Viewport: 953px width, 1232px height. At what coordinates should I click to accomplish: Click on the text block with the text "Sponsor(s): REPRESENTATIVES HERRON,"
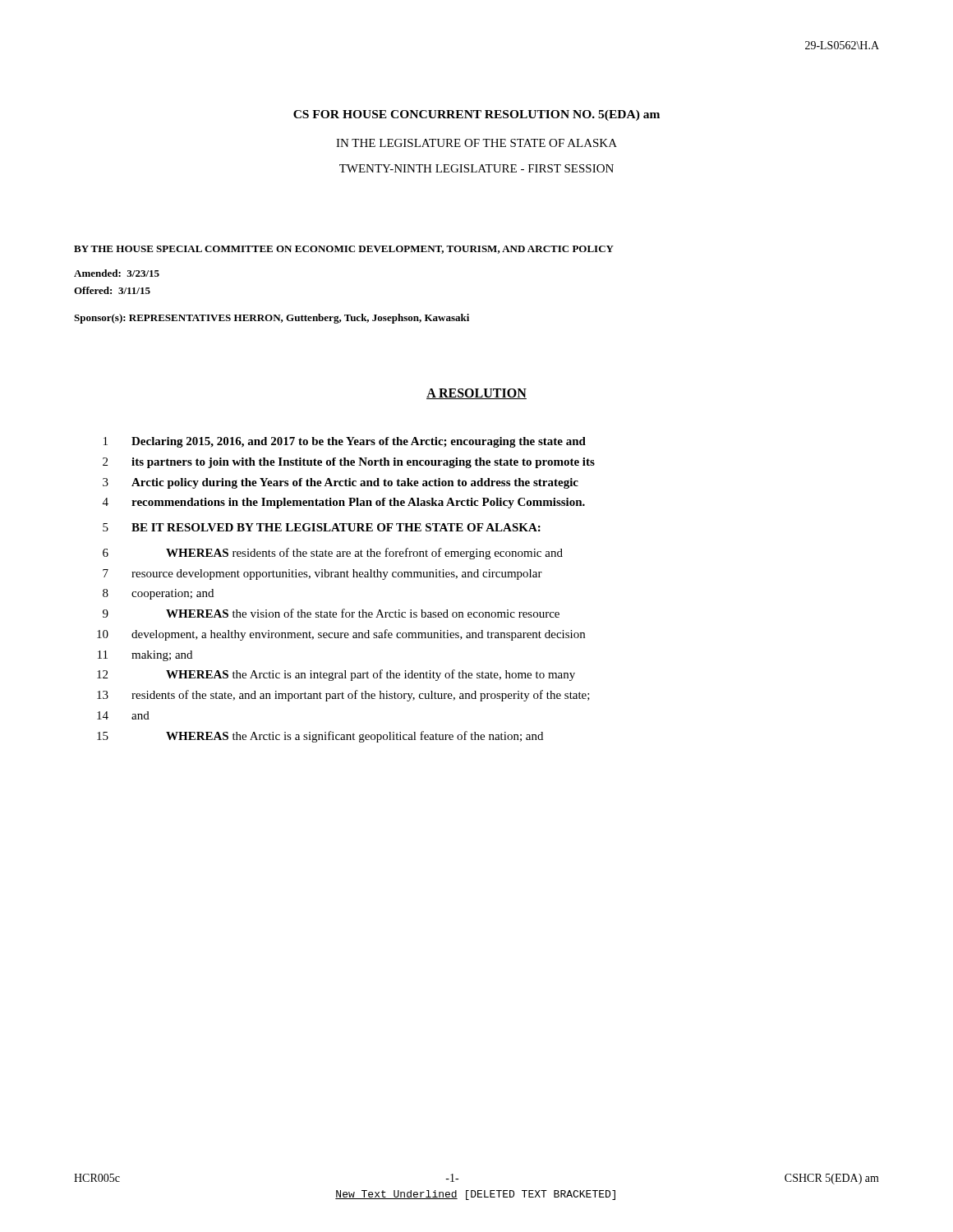[x=272, y=317]
